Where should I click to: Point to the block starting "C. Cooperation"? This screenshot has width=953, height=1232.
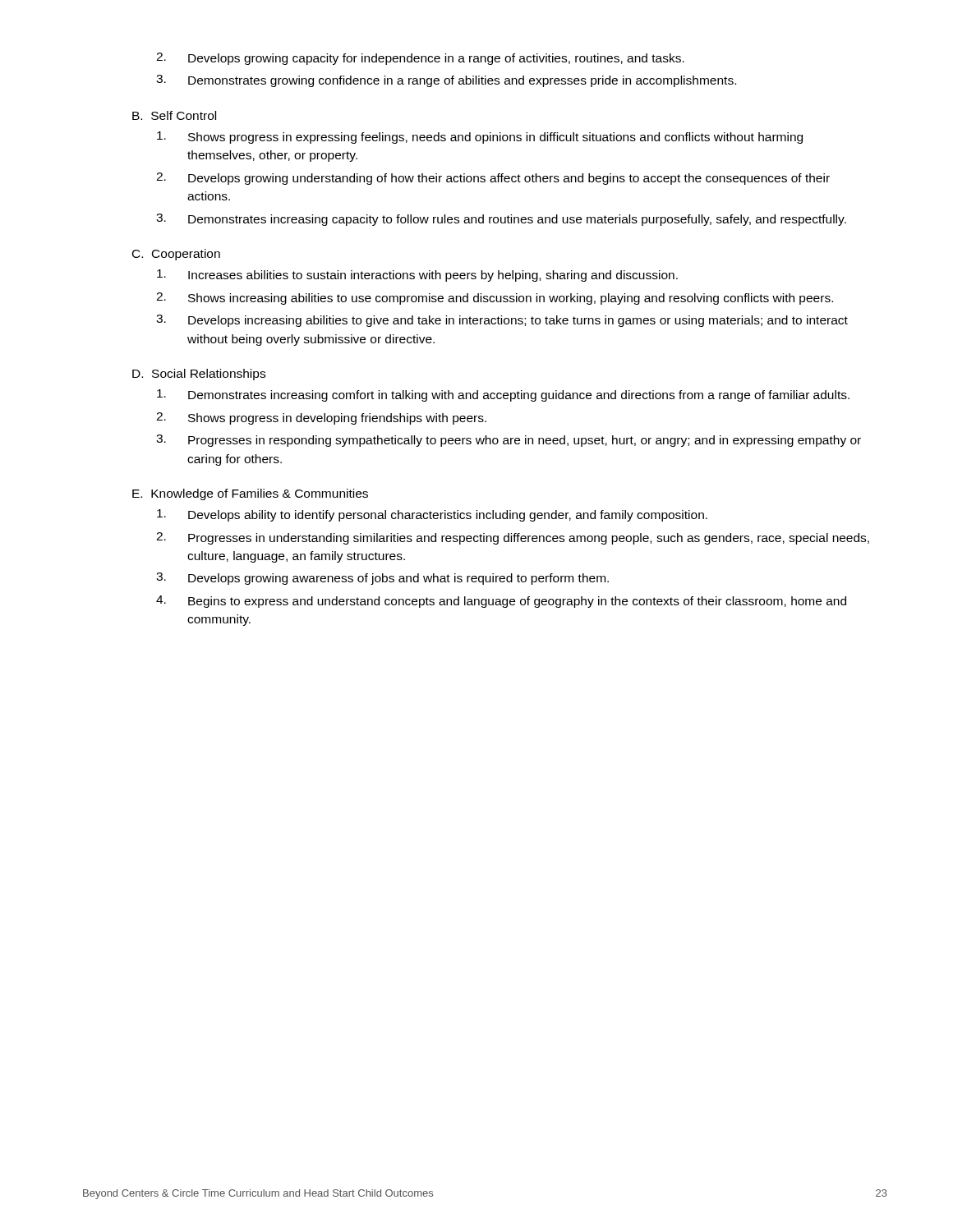176,254
